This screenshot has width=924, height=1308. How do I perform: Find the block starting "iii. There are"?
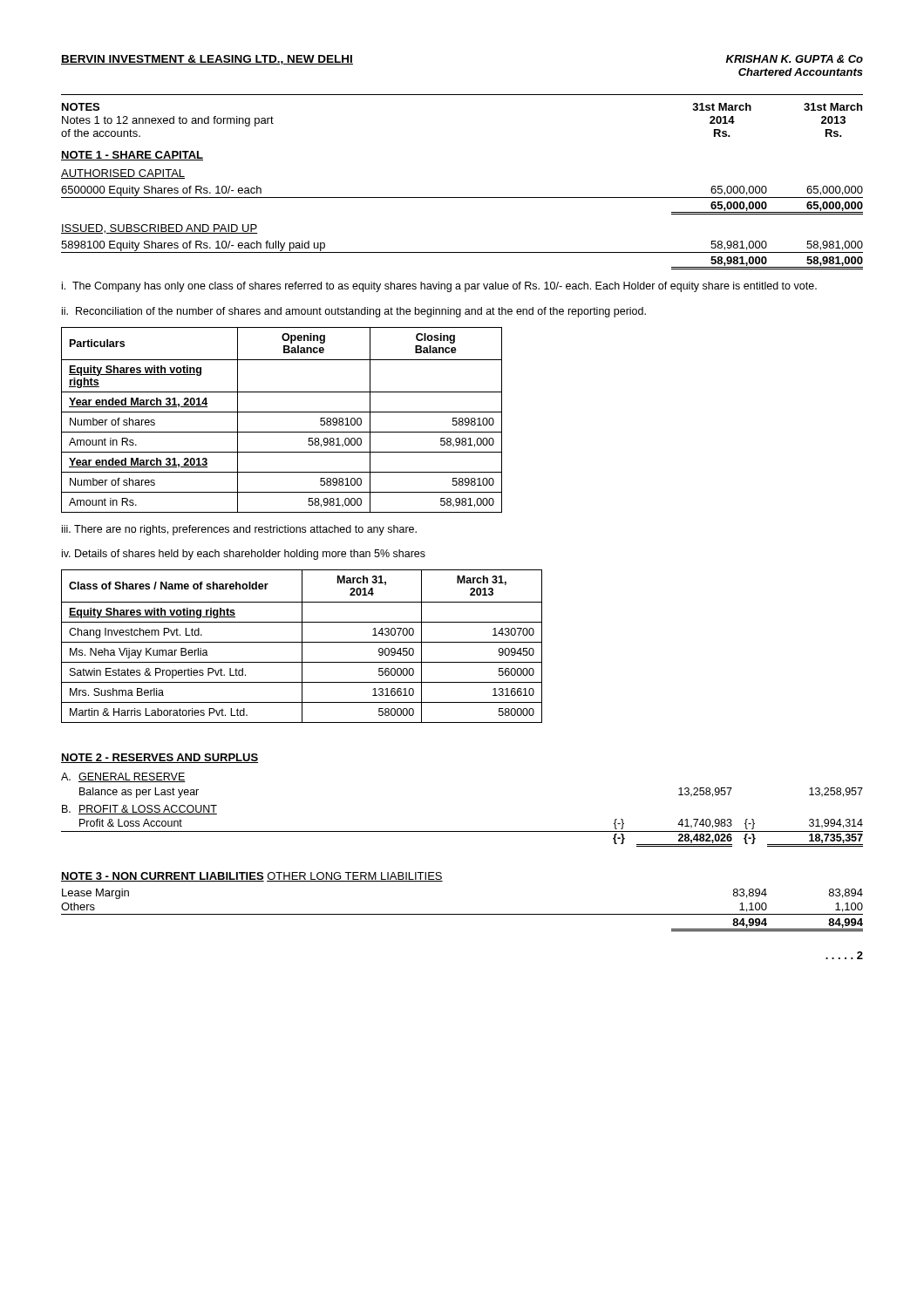pos(239,529)
